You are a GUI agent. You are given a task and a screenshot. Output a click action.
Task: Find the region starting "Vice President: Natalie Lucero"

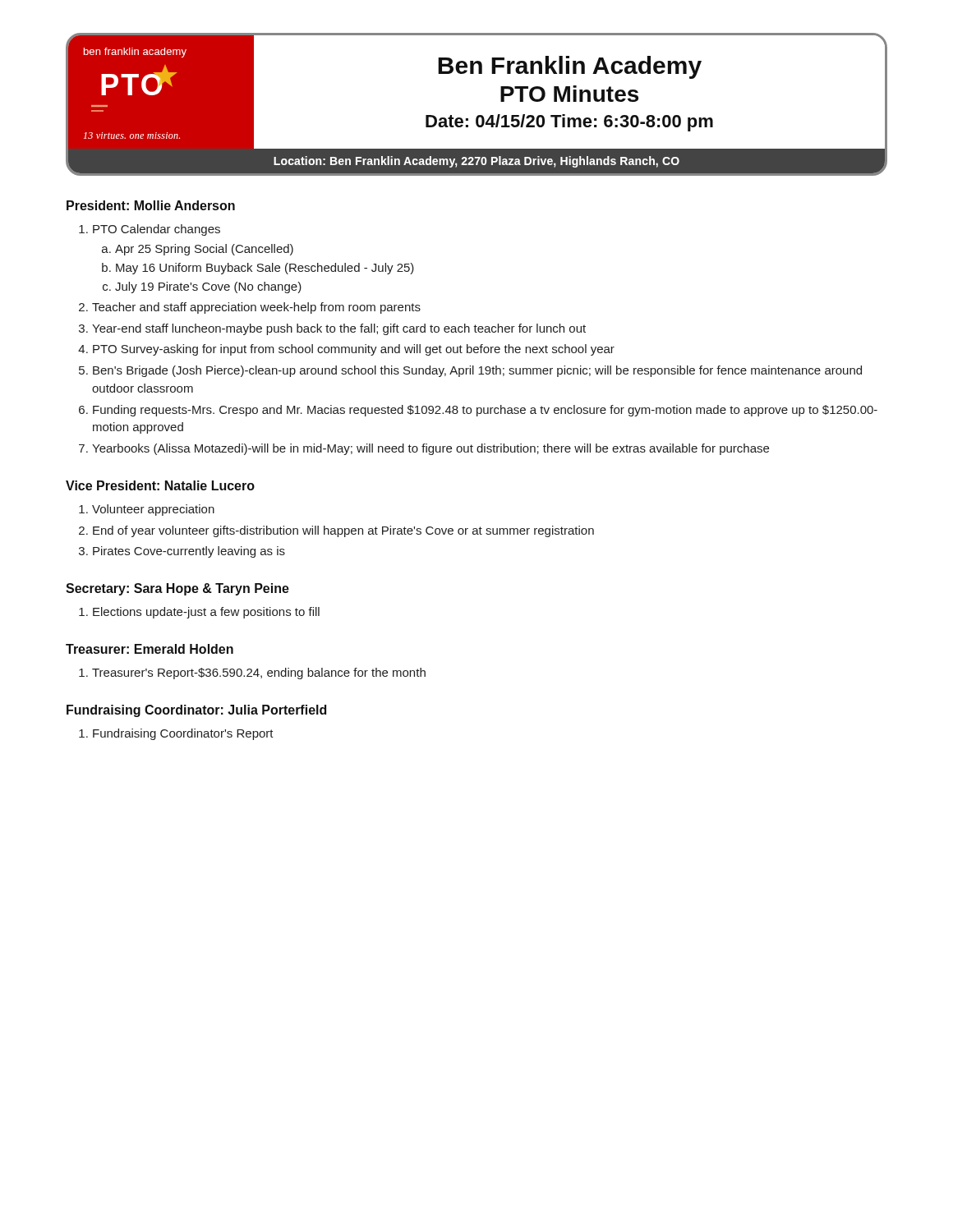(x=160, y=486)
